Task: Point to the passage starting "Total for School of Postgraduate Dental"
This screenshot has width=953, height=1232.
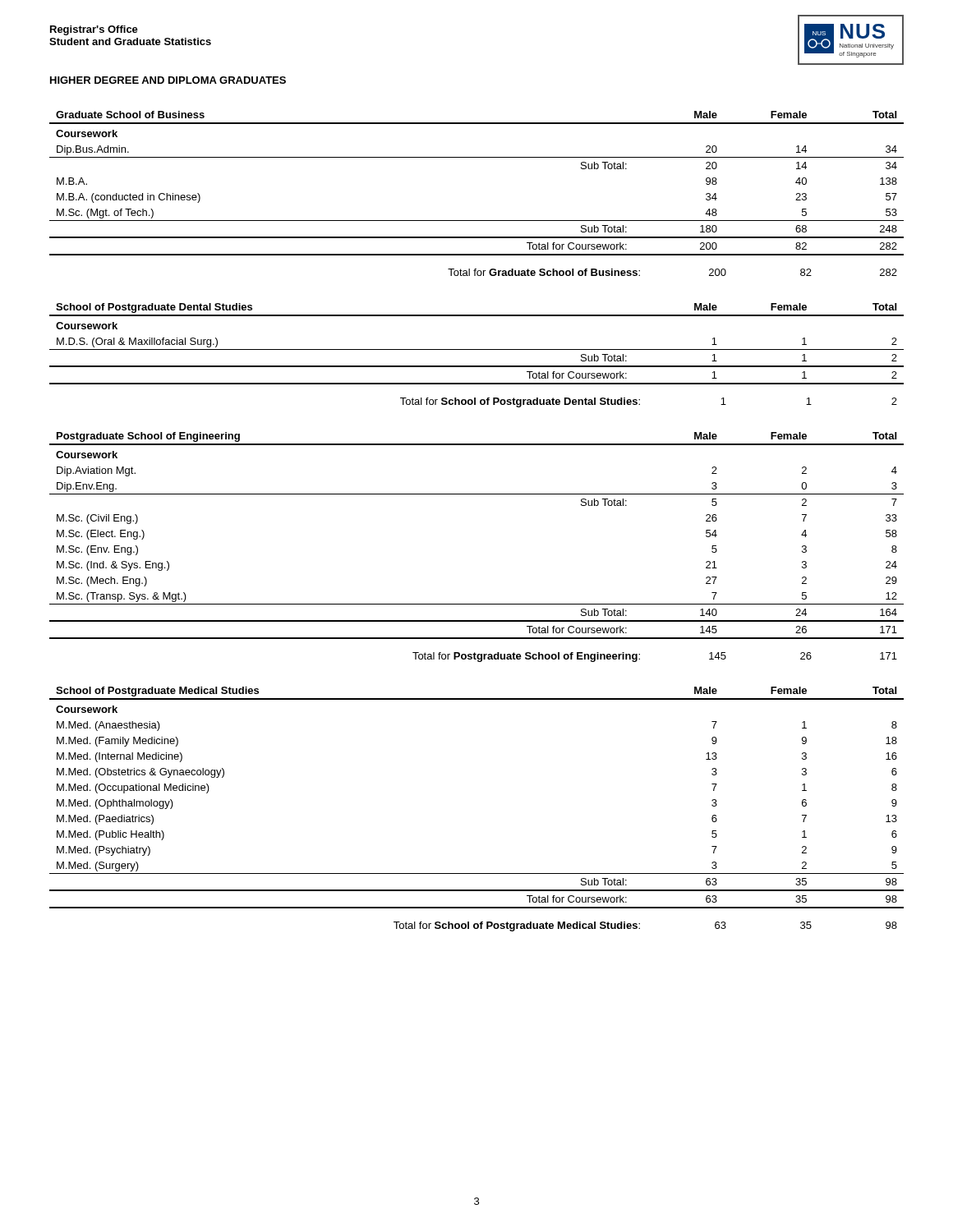Action: coord(476,401)
